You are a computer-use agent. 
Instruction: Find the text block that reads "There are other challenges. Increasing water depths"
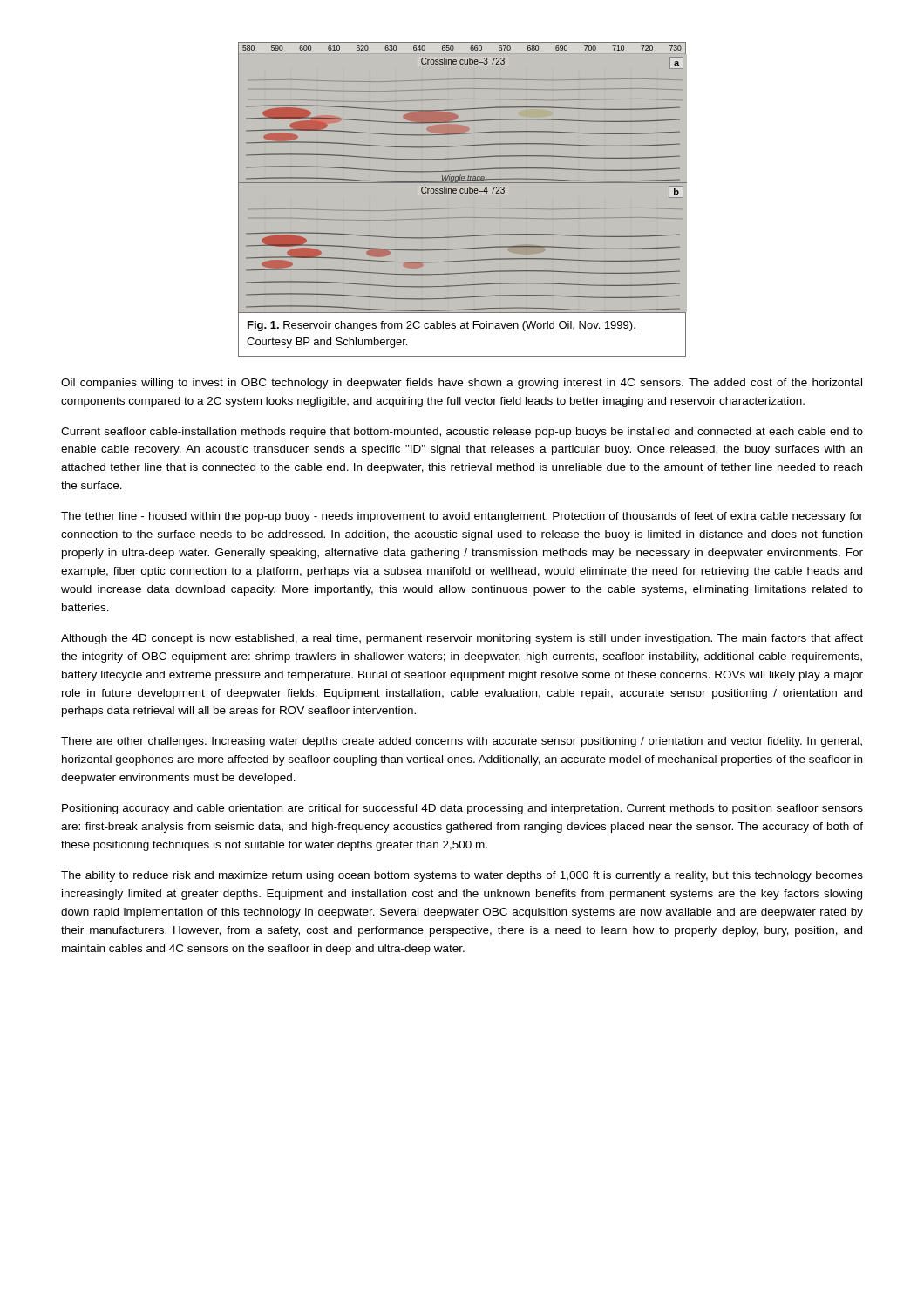462,759
